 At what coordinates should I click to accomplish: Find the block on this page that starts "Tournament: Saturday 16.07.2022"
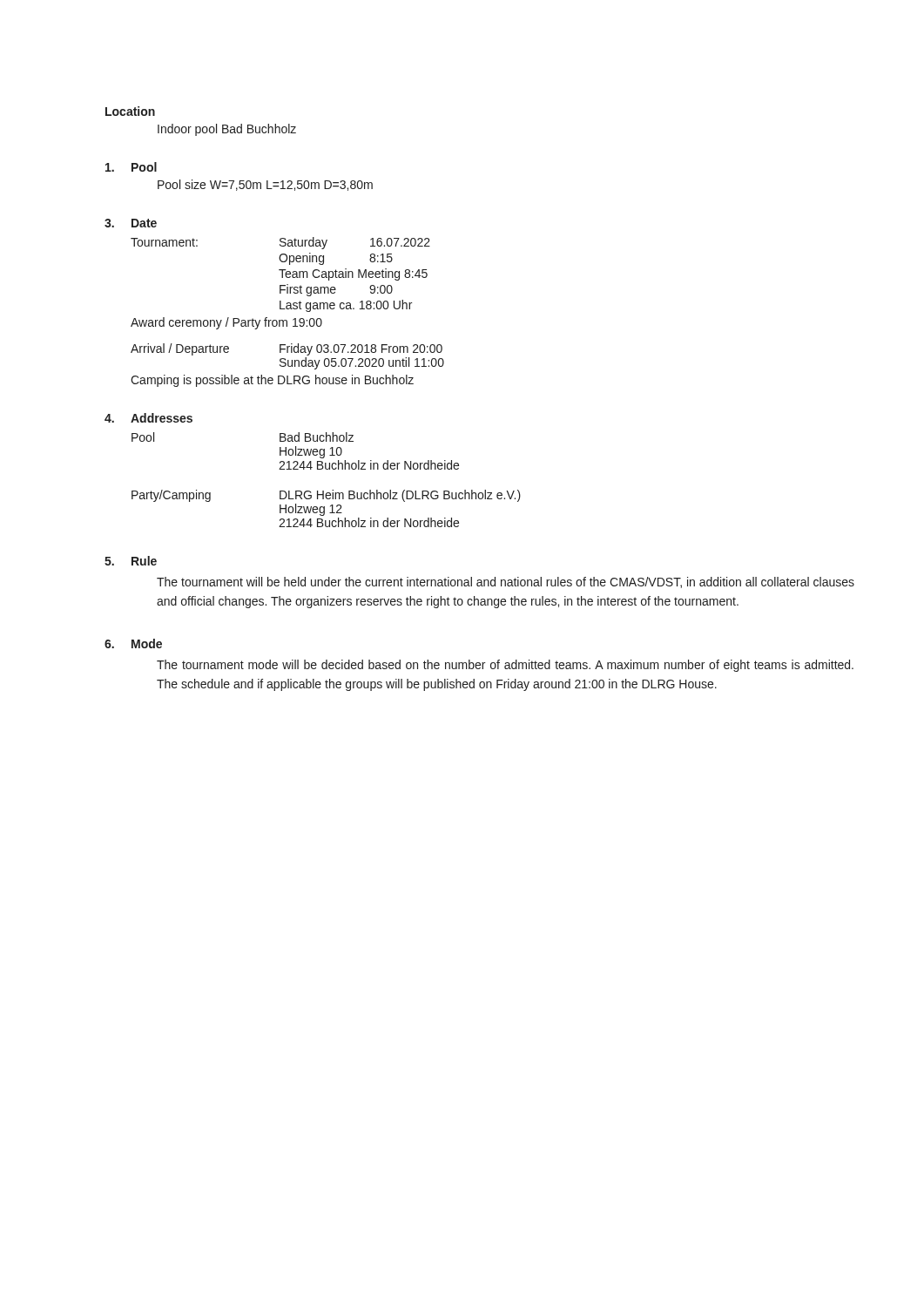pos(280,243)
